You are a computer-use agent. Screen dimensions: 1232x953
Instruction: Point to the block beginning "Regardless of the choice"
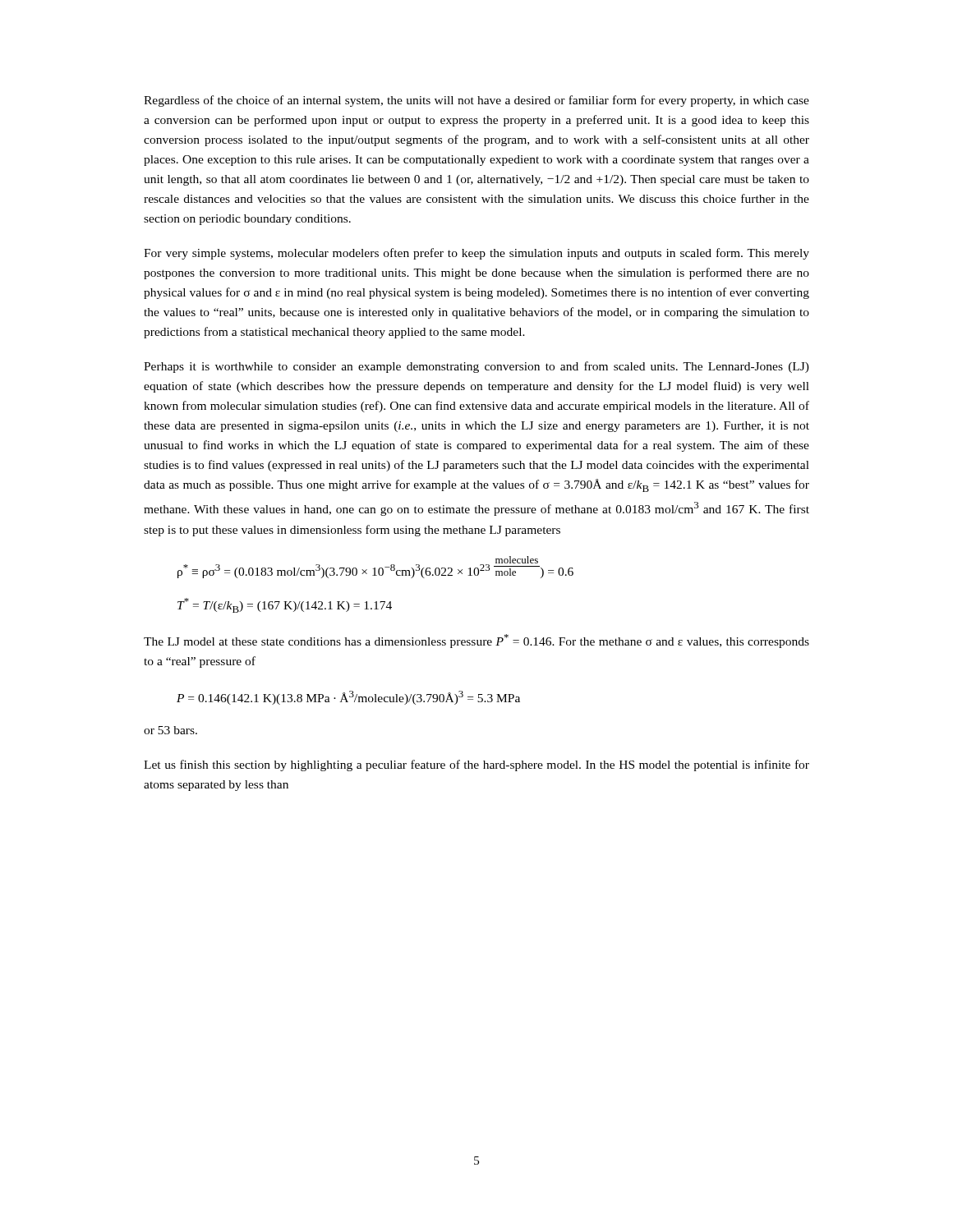coord(476,159)
